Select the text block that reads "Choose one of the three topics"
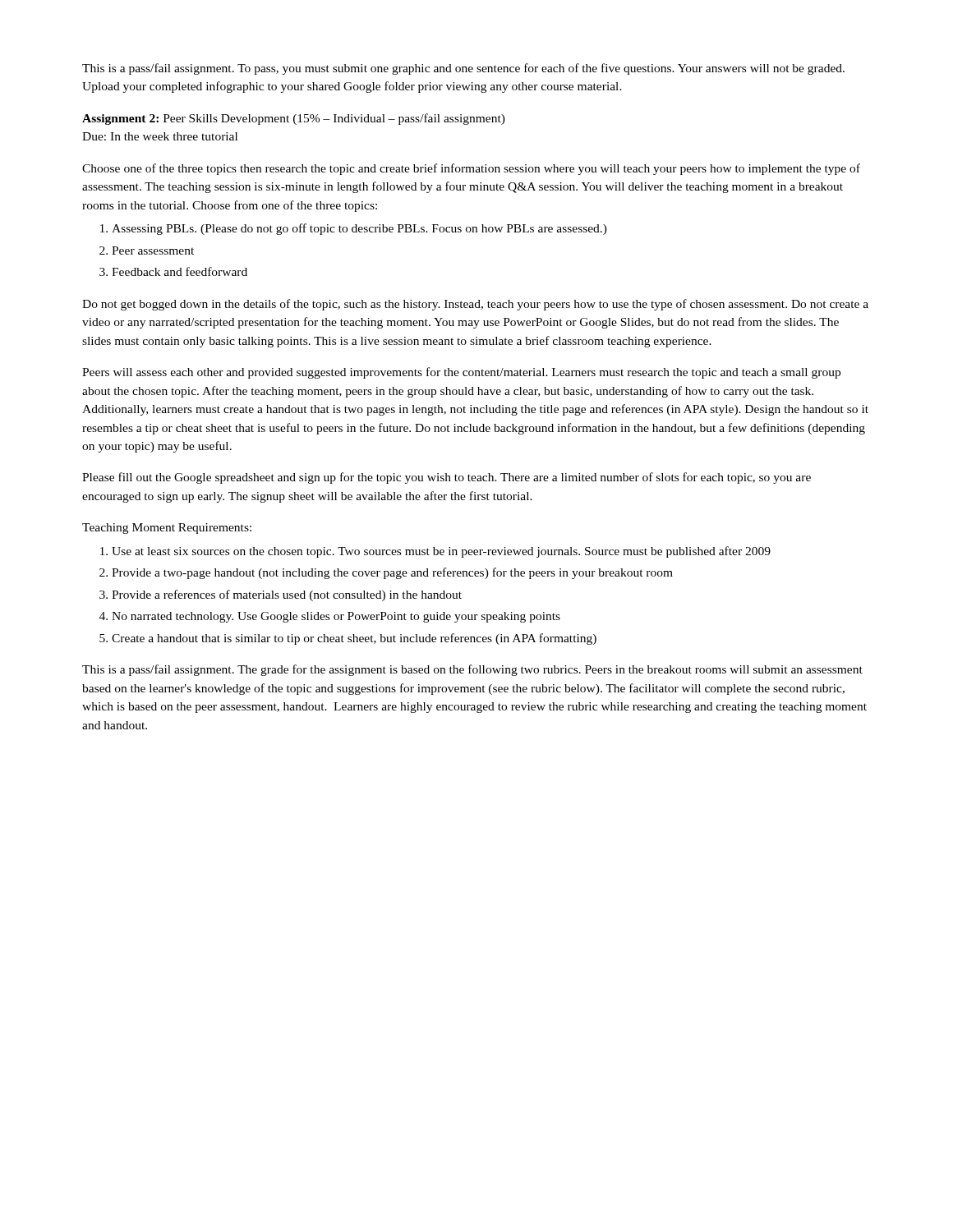 (x=476, y=220)
